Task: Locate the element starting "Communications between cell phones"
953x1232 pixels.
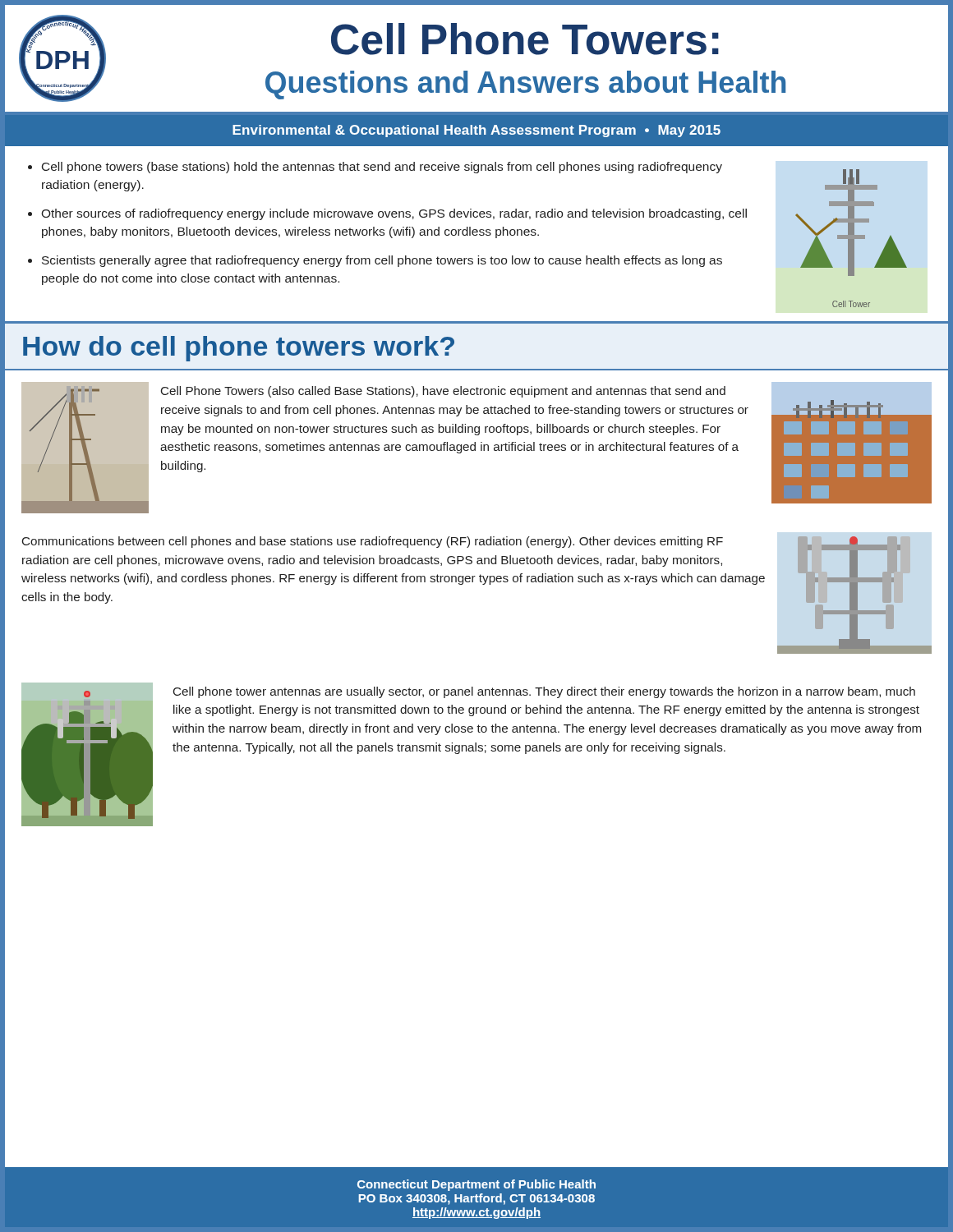Action: pyautogui.click(x=476, y=596)
